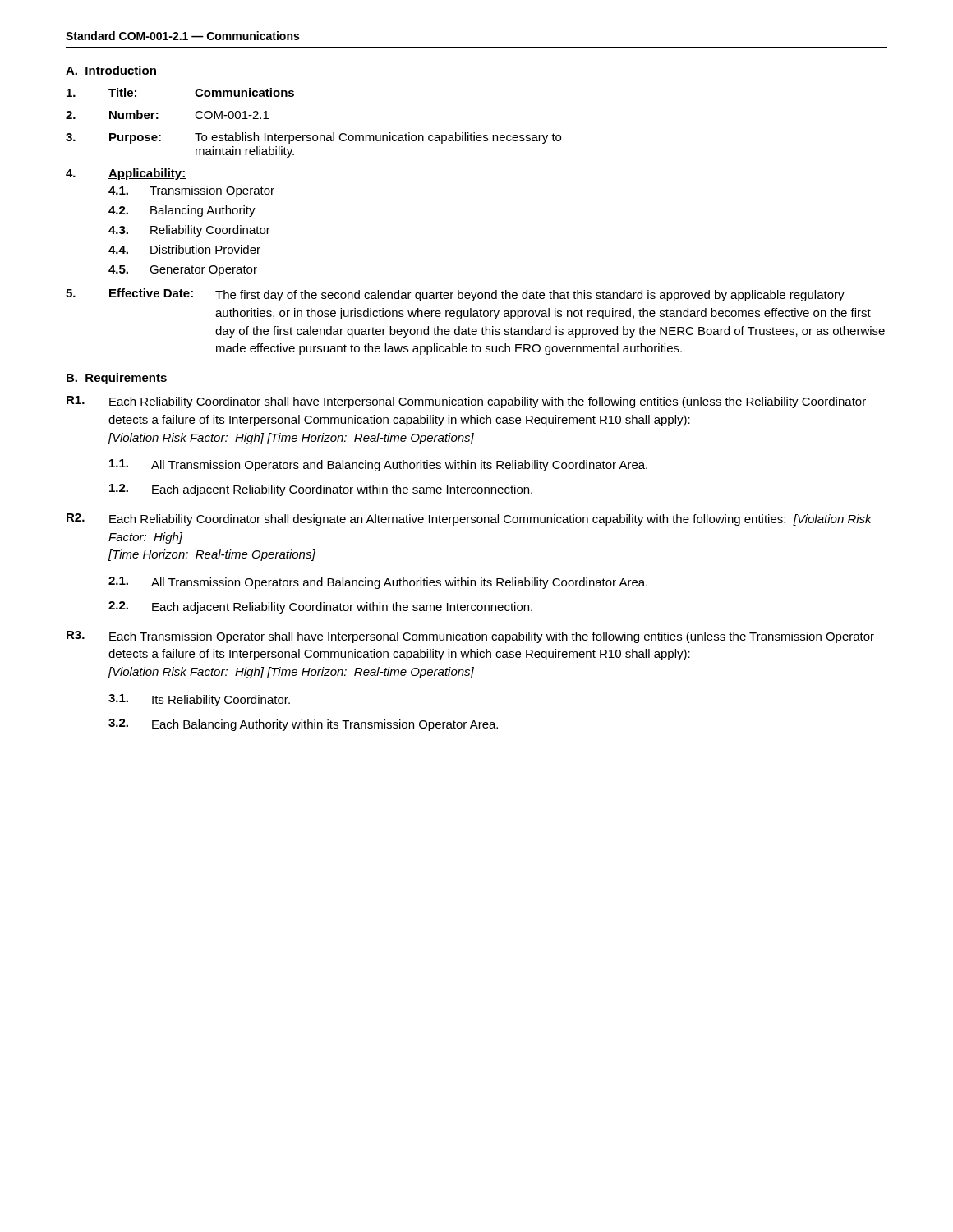Find "3.1. Its Reliability Coordinator." on this page
Viewport: 953px width, 1232px height.
200,699
